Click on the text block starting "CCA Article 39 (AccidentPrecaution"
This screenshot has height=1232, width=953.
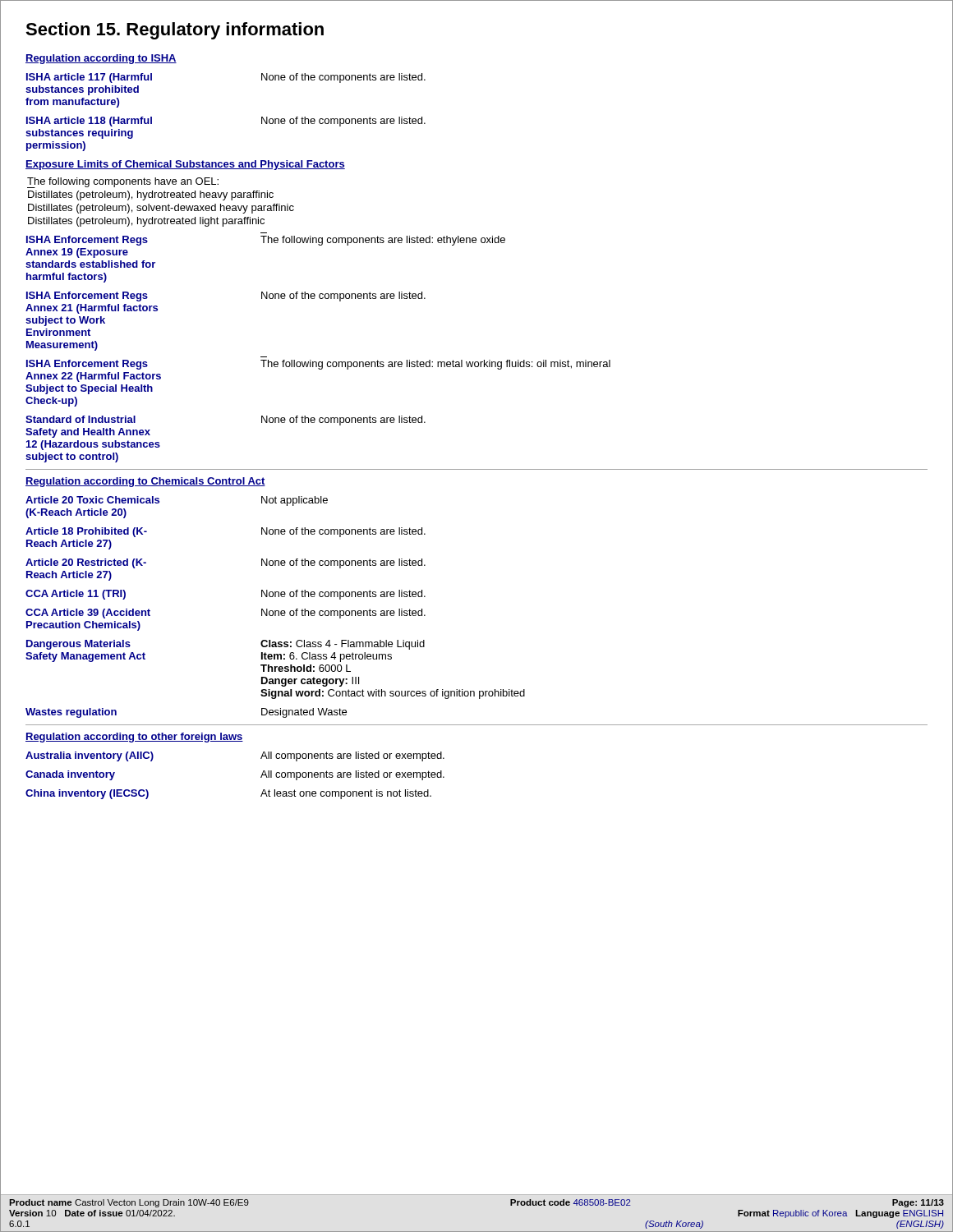pyautogui.click(x=92, y=613)
